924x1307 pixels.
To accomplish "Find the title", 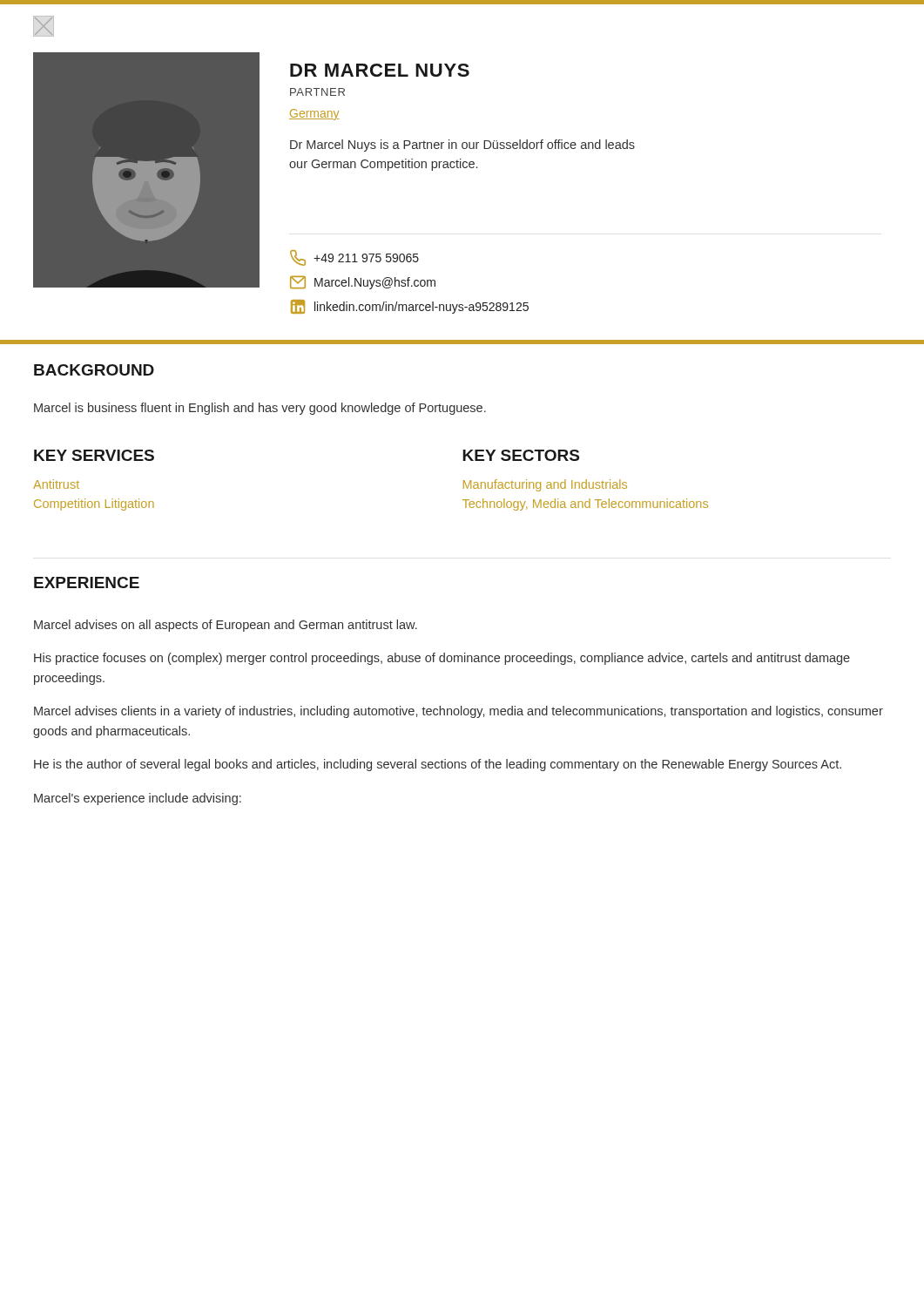I will tap(585, 117).
